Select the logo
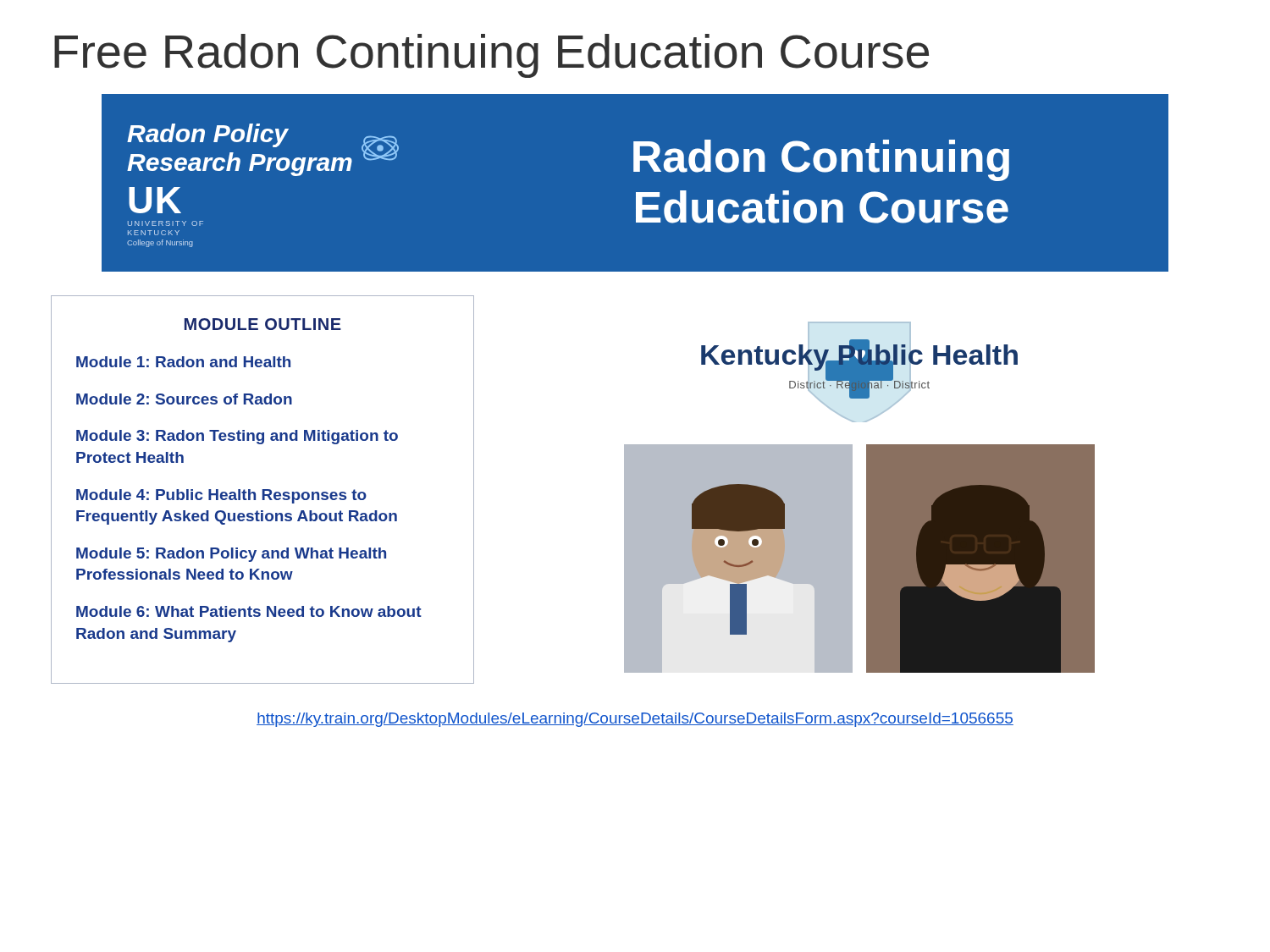 coord(859,363)
